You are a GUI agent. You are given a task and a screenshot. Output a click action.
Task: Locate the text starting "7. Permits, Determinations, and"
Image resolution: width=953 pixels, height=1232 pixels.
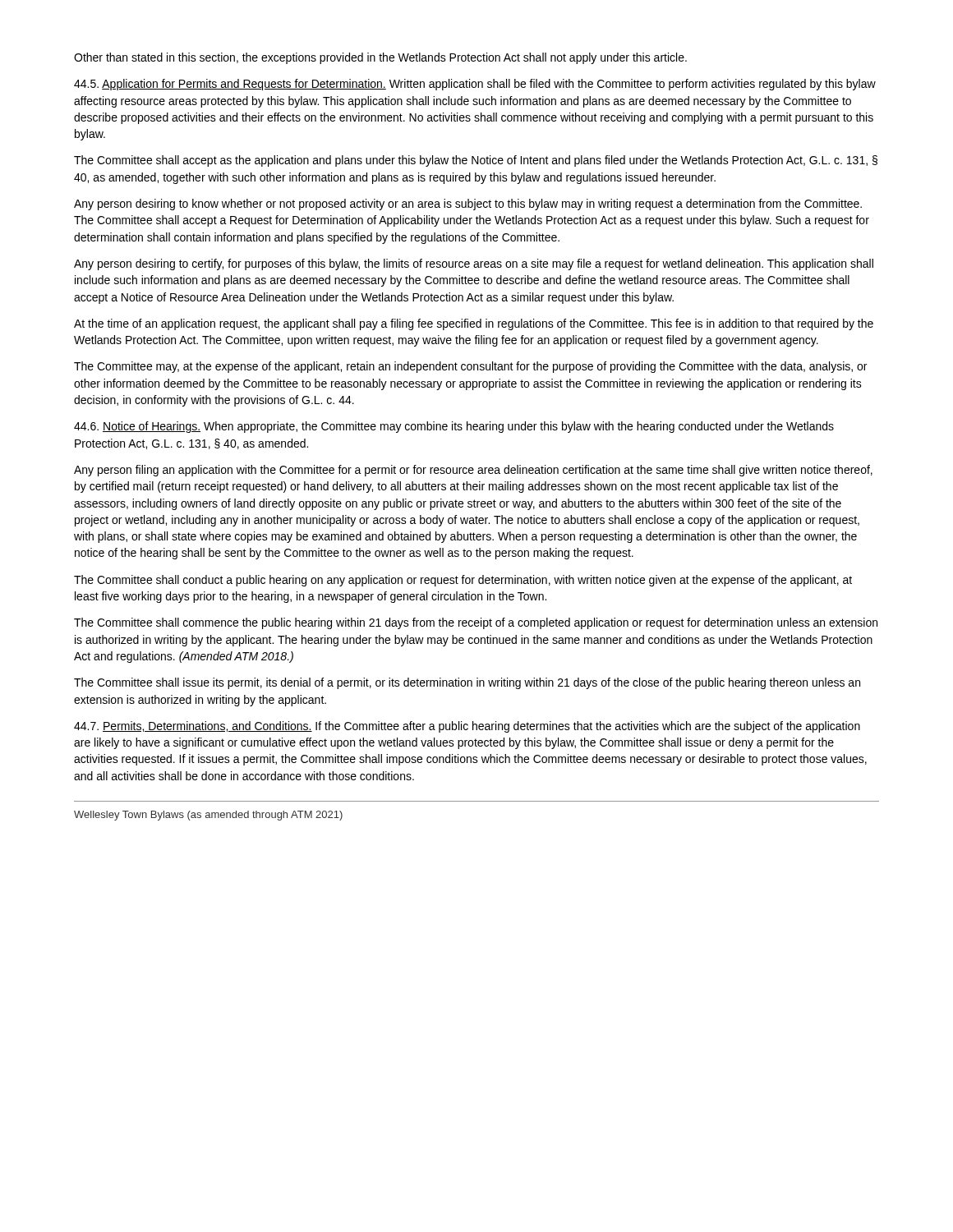(x=471, y=751)
